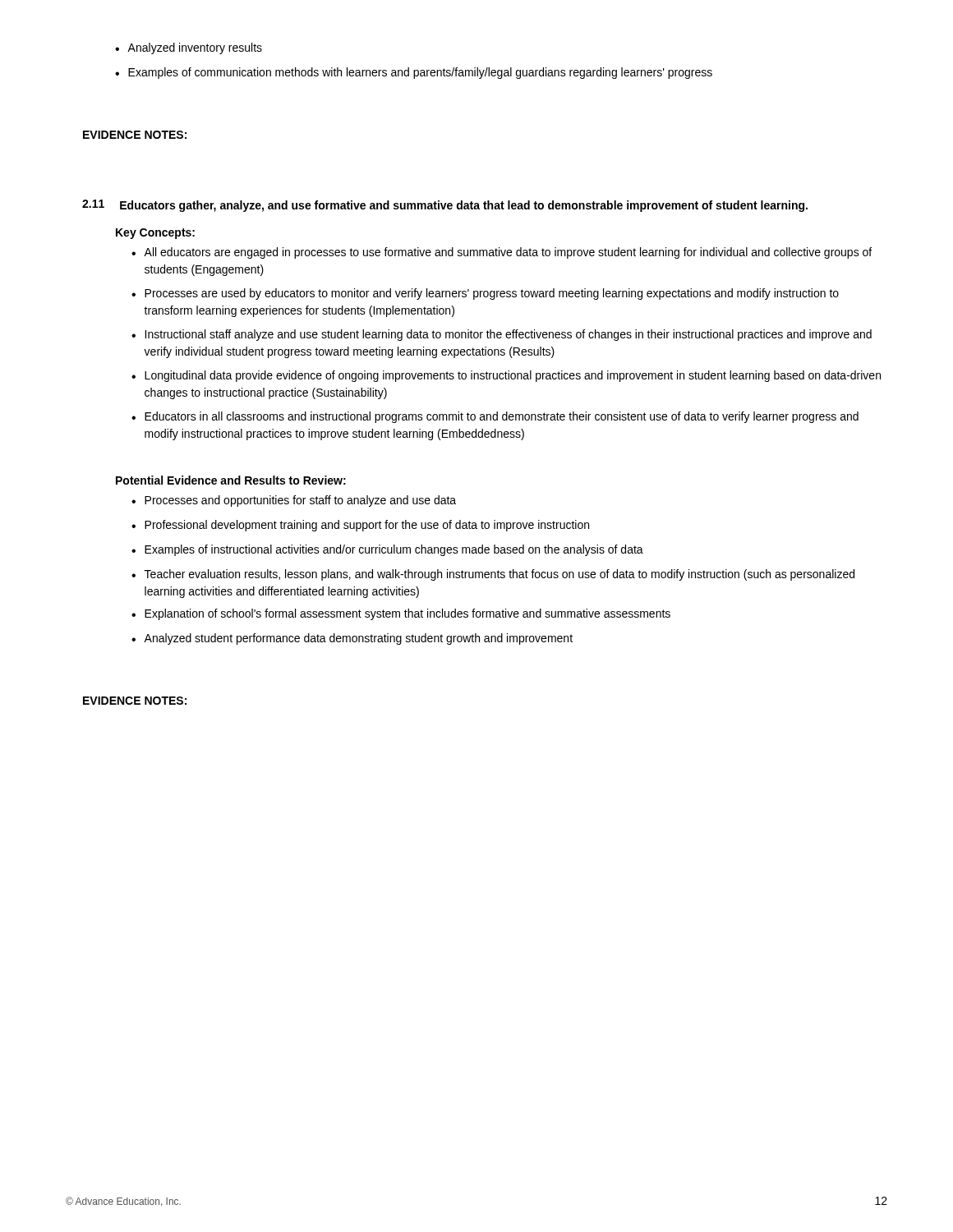The image size is (953, 1232).
Task: Click on the region starting "• Longitudinal data"
Action: pyautogui.click(x=509, y=384)
